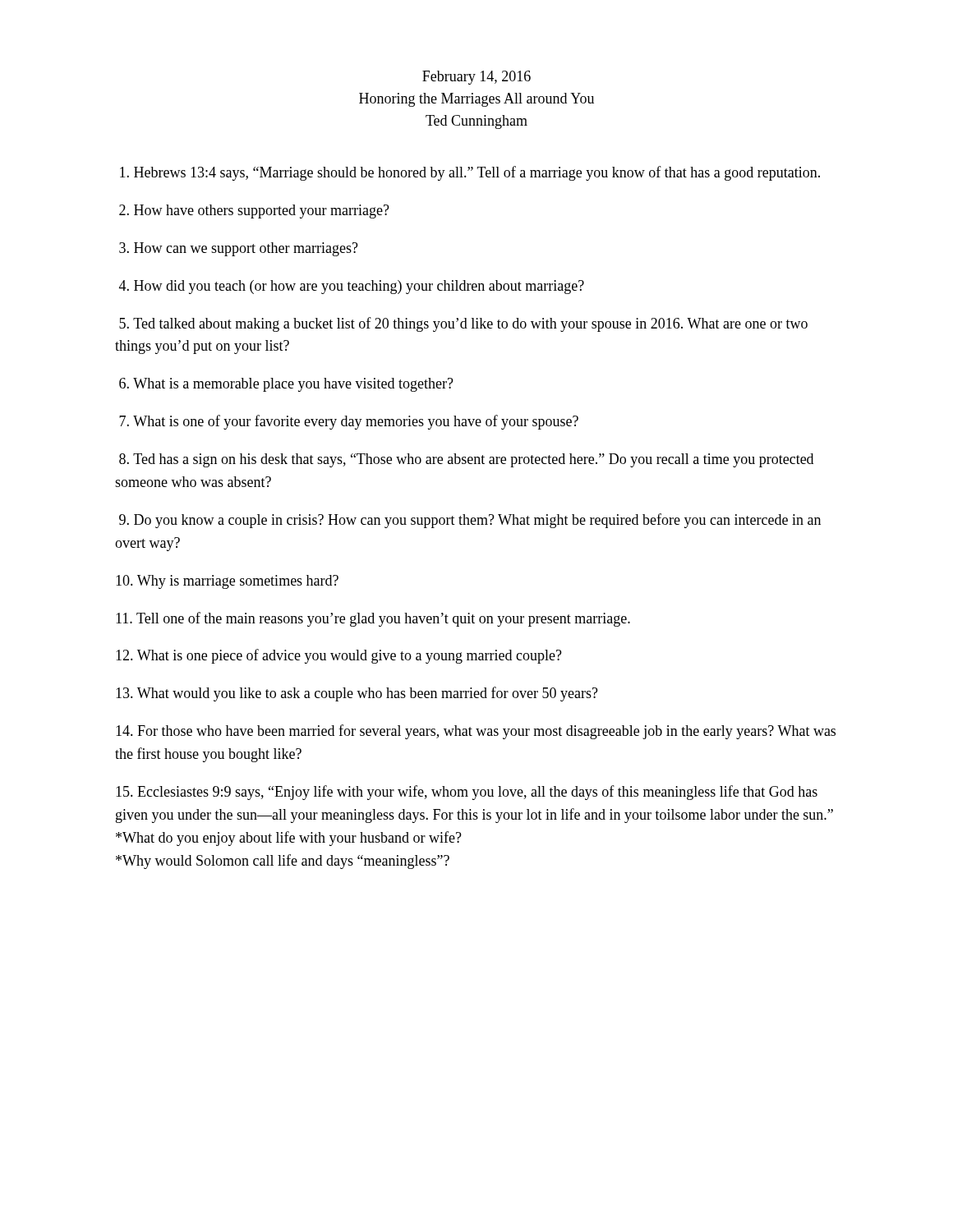953x1232 pixels.
Task: Point to the text block starting "7. What is one of your favorite"
Action: (x=347, y=422)
